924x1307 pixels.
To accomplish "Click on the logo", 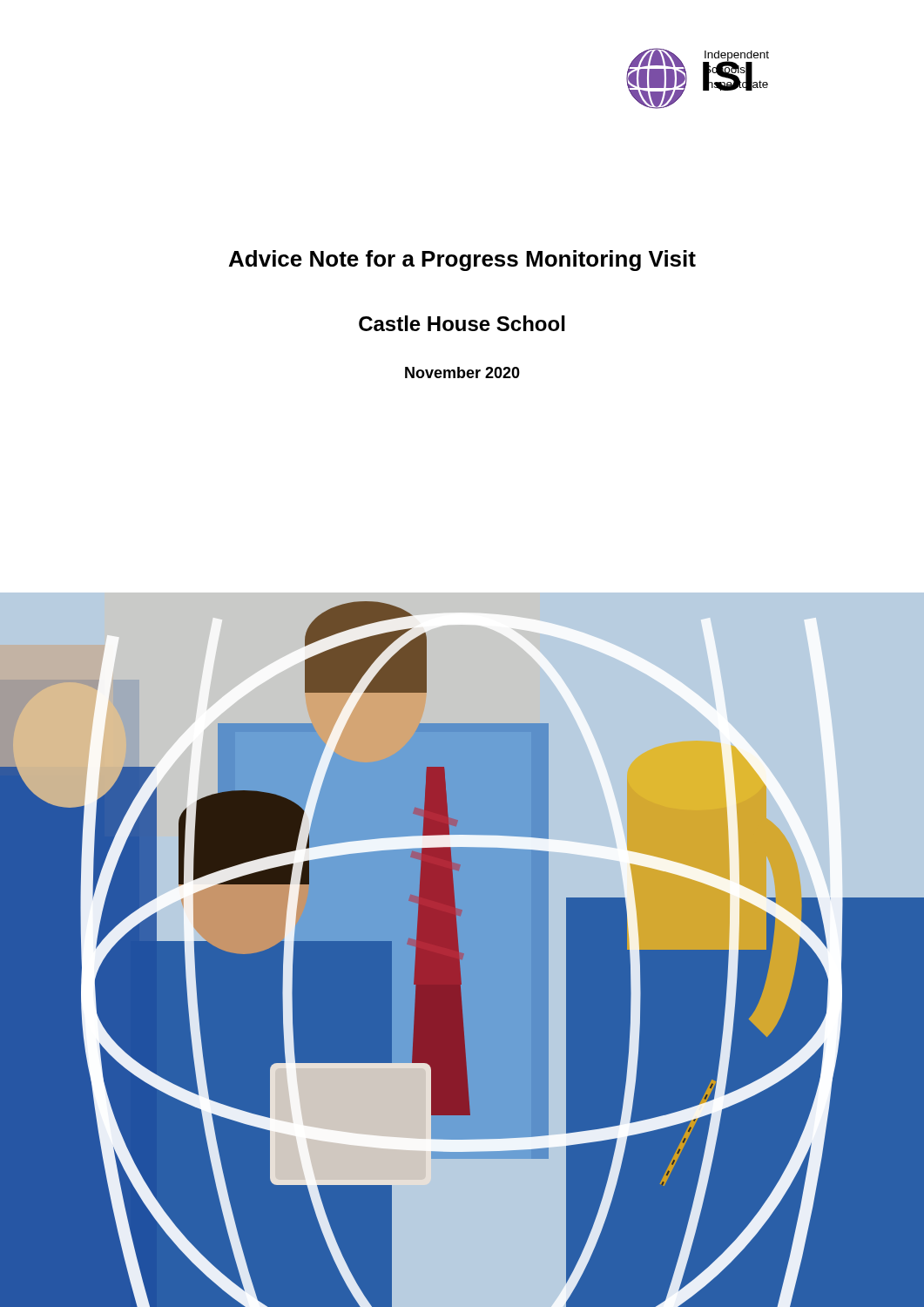I will (x=745, y=81).
